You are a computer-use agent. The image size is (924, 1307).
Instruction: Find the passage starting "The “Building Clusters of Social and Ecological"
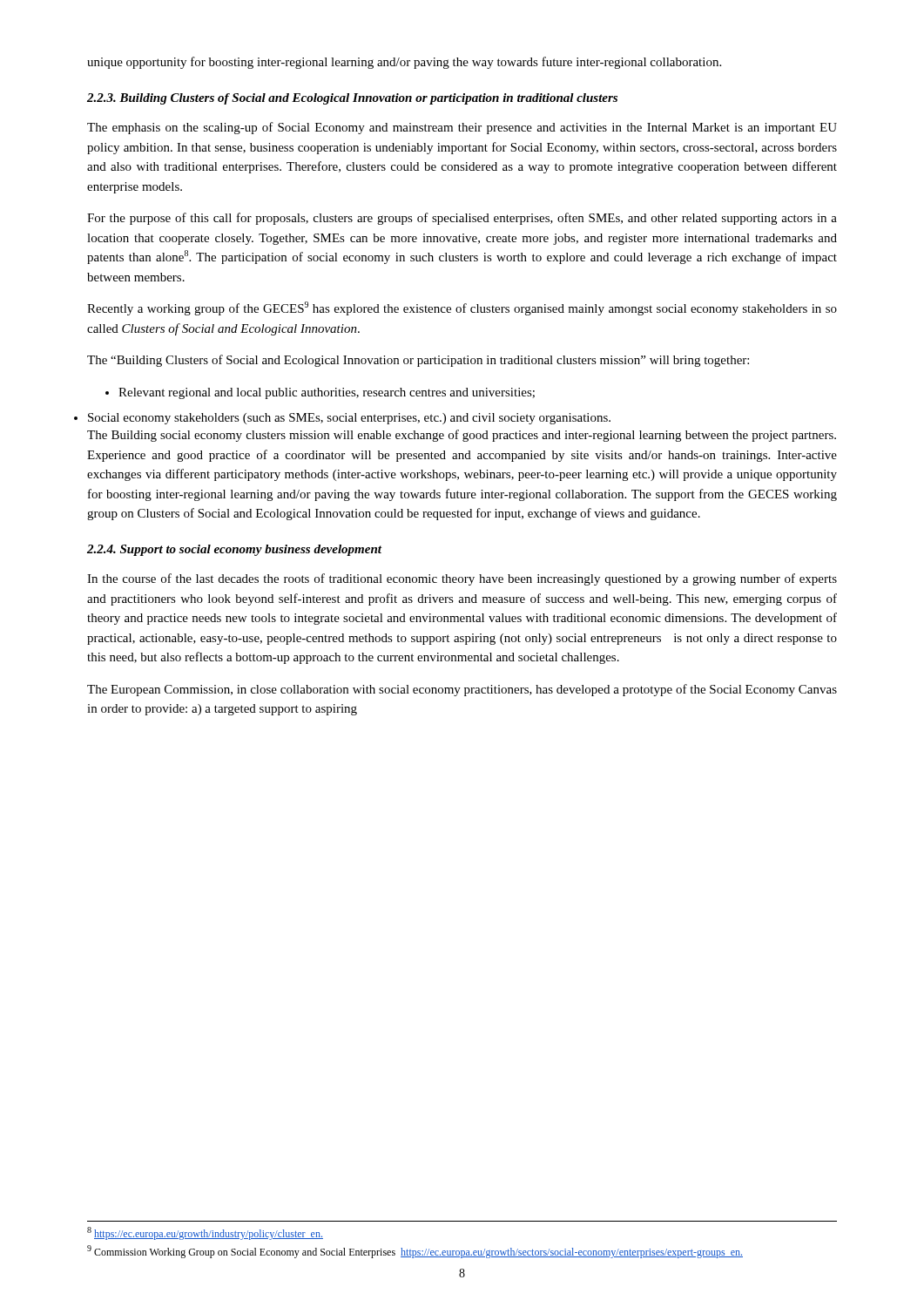[x=462, y=360]
